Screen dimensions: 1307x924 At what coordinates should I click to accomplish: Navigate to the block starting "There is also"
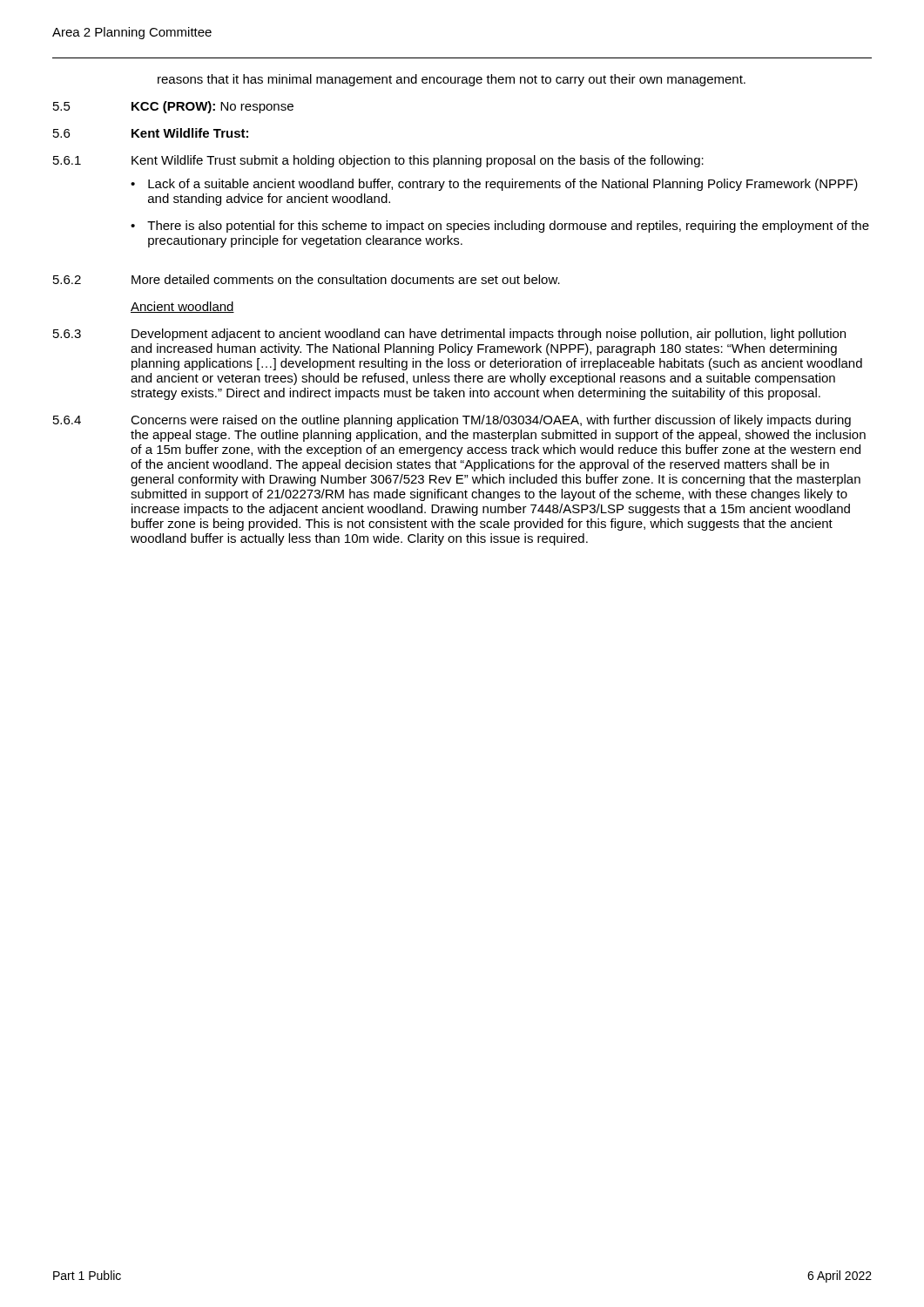510,233
